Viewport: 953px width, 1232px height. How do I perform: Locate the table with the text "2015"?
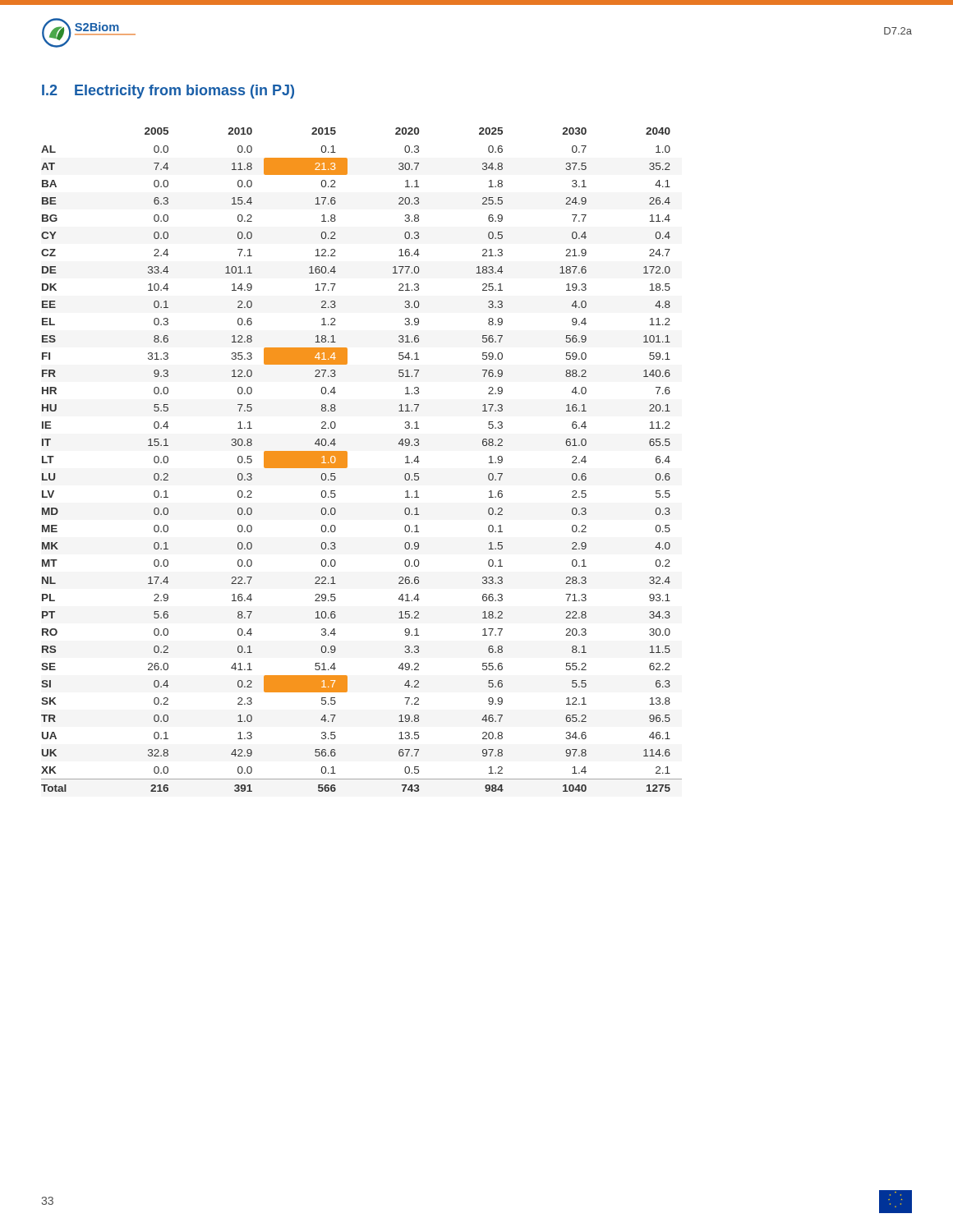click(x=476, y=459)
